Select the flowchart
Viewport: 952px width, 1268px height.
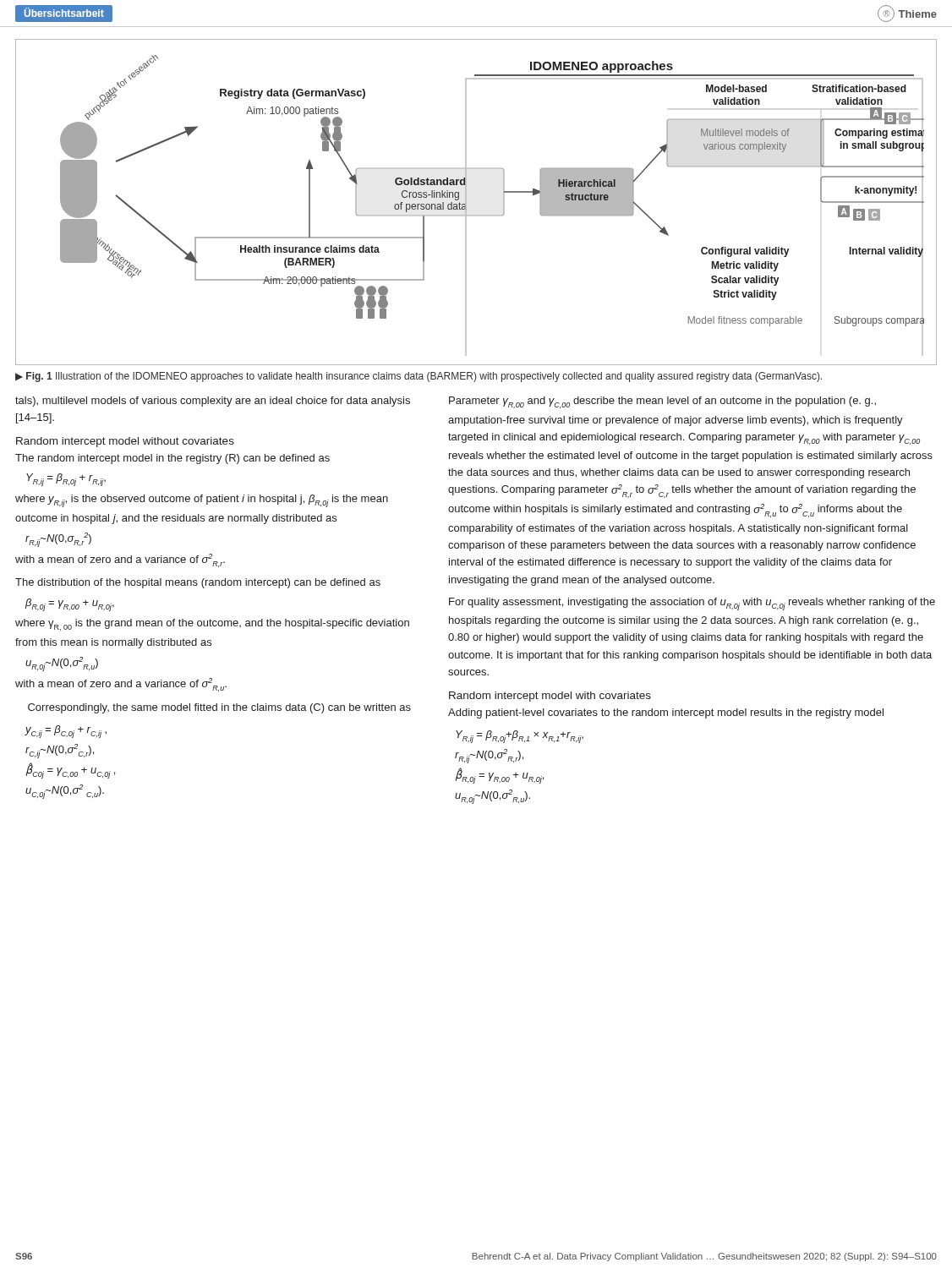[476, 202]
